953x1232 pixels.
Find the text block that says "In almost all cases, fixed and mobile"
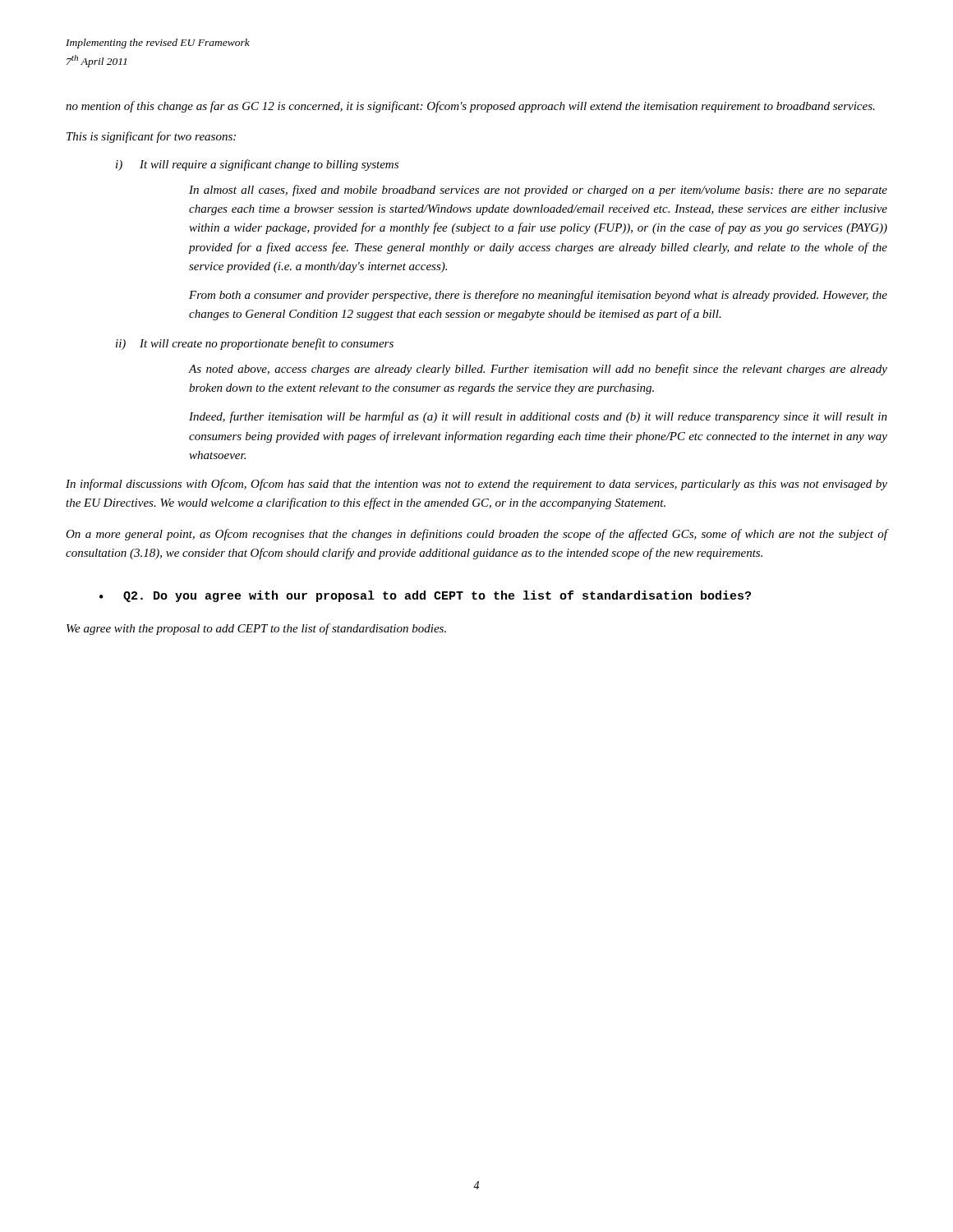pos(538,228)
